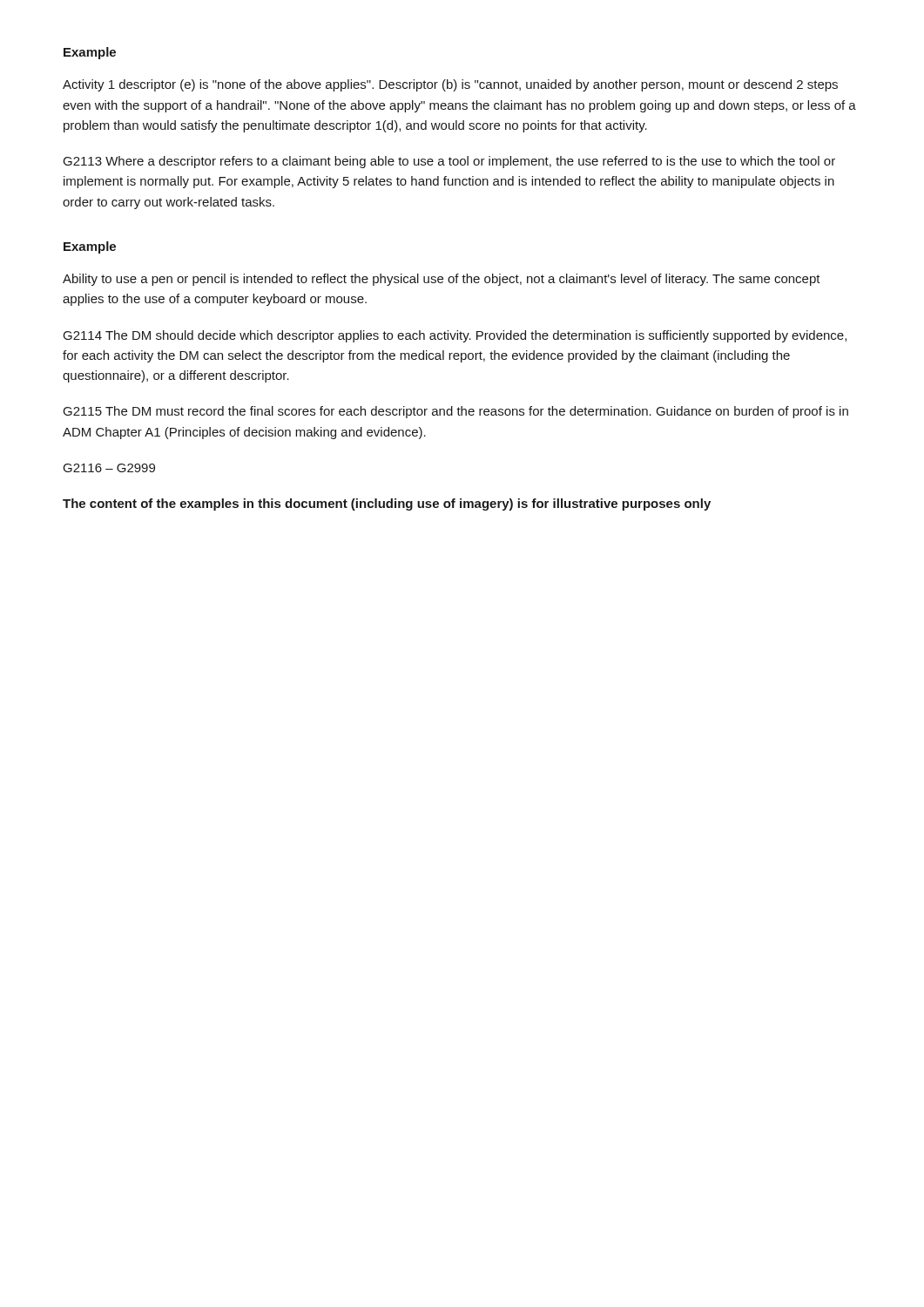Click on the text that reads "G2116 – G2999"
Screen dimensions: 1307x924
pyautogui.click(x=109, y=467)
